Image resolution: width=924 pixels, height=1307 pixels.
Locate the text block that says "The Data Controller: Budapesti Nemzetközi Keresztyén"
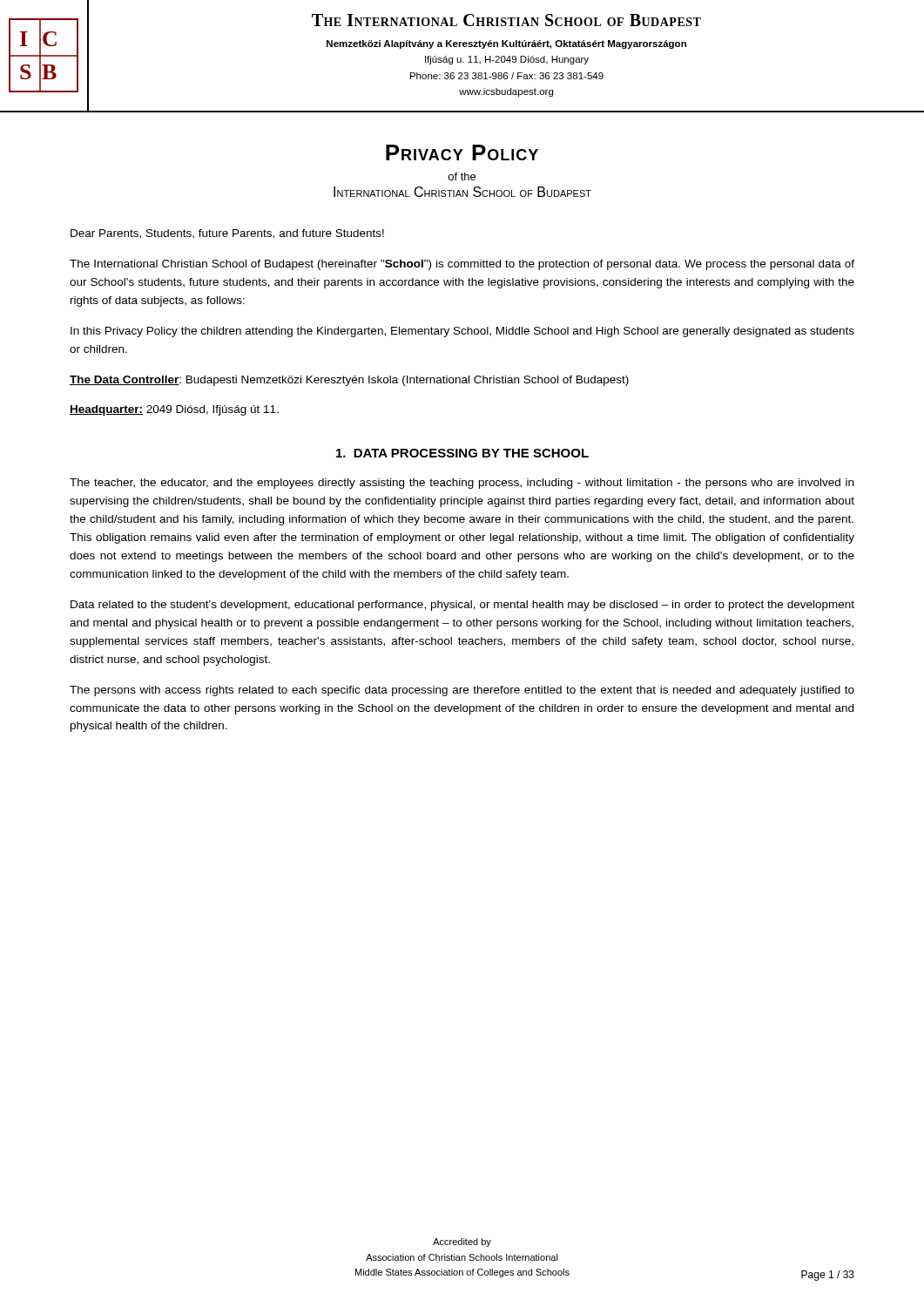(x=349, y=379)
